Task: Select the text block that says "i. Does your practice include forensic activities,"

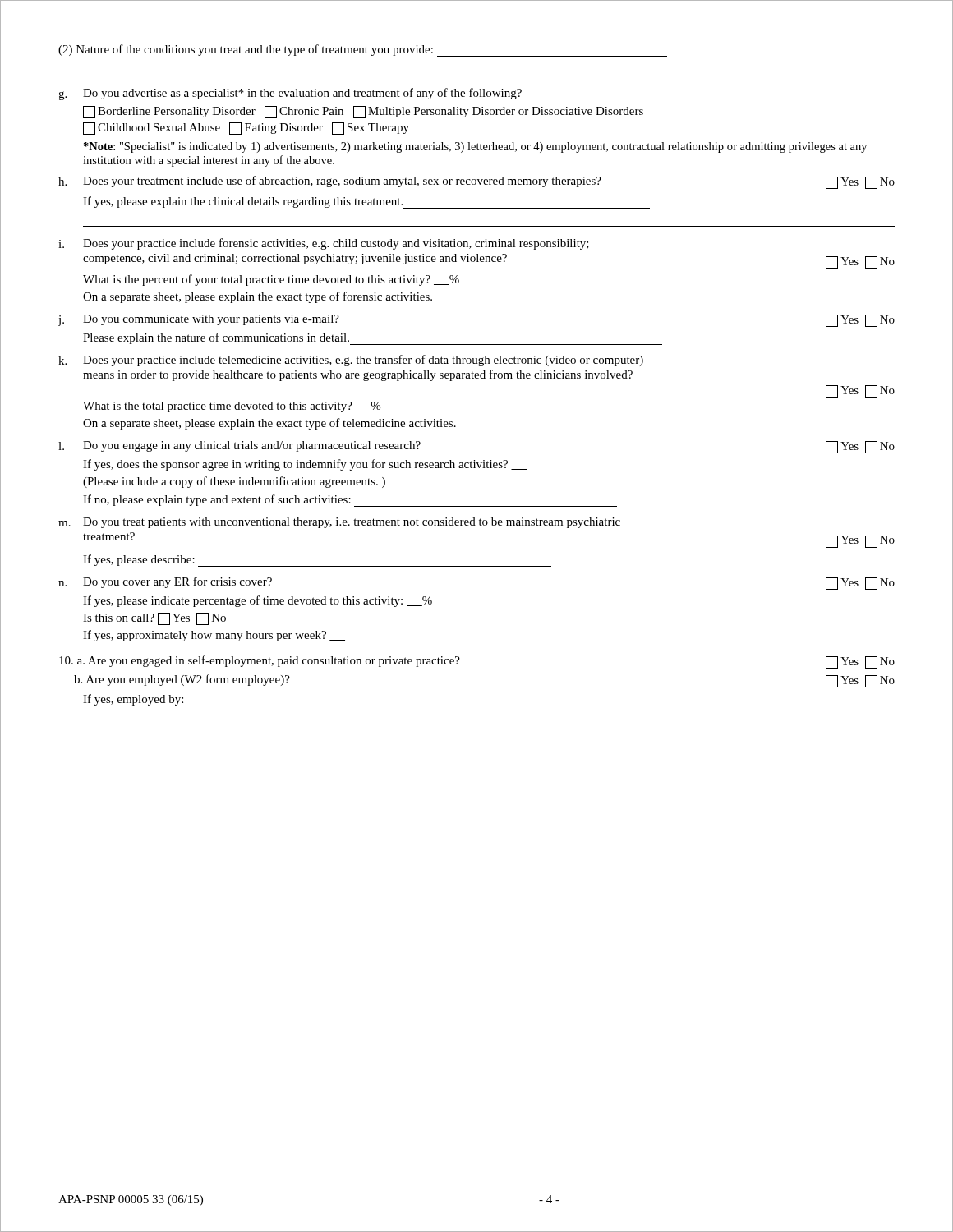Action: (476, 270)
